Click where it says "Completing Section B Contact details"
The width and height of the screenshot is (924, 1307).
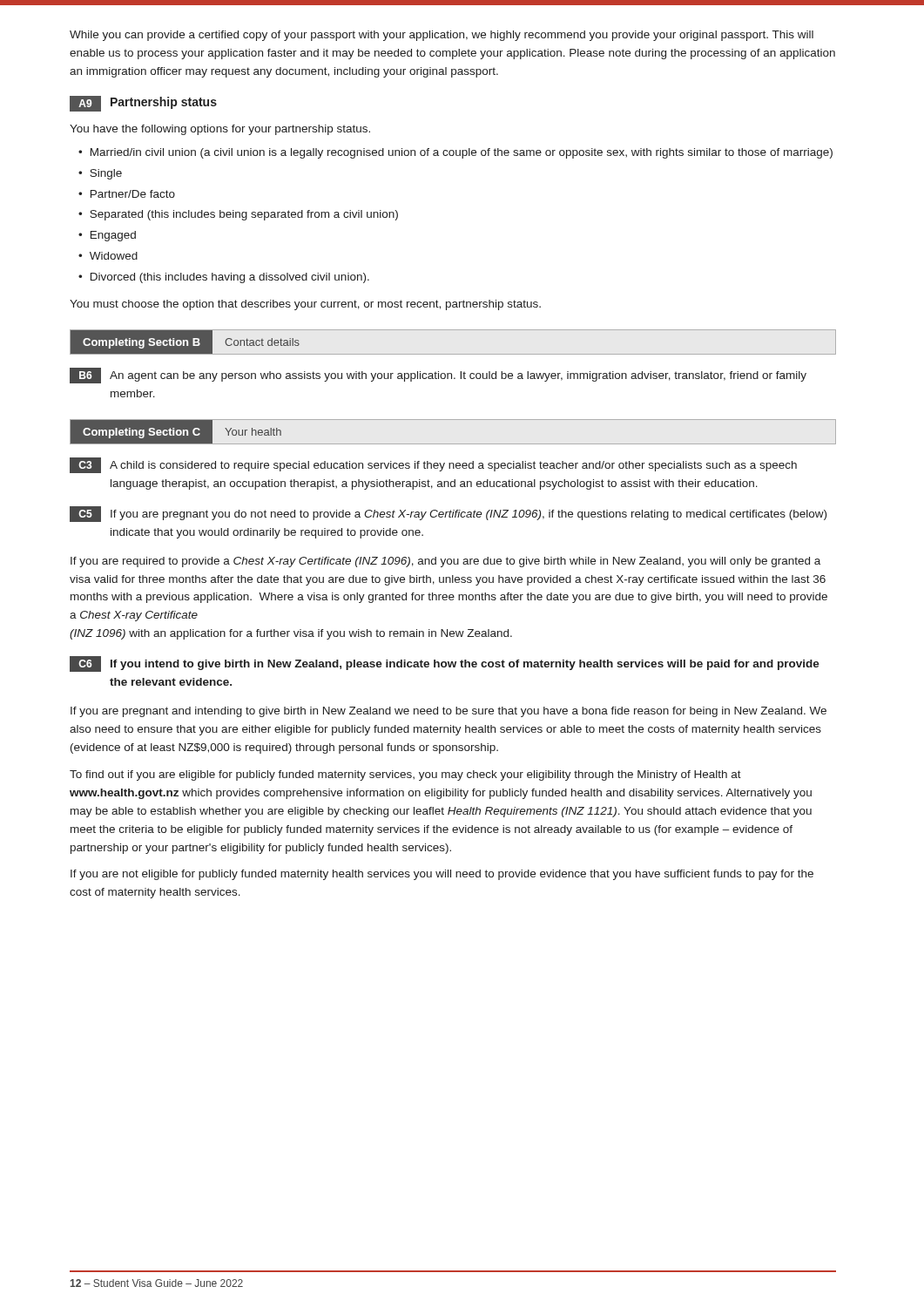pos(453,342)
